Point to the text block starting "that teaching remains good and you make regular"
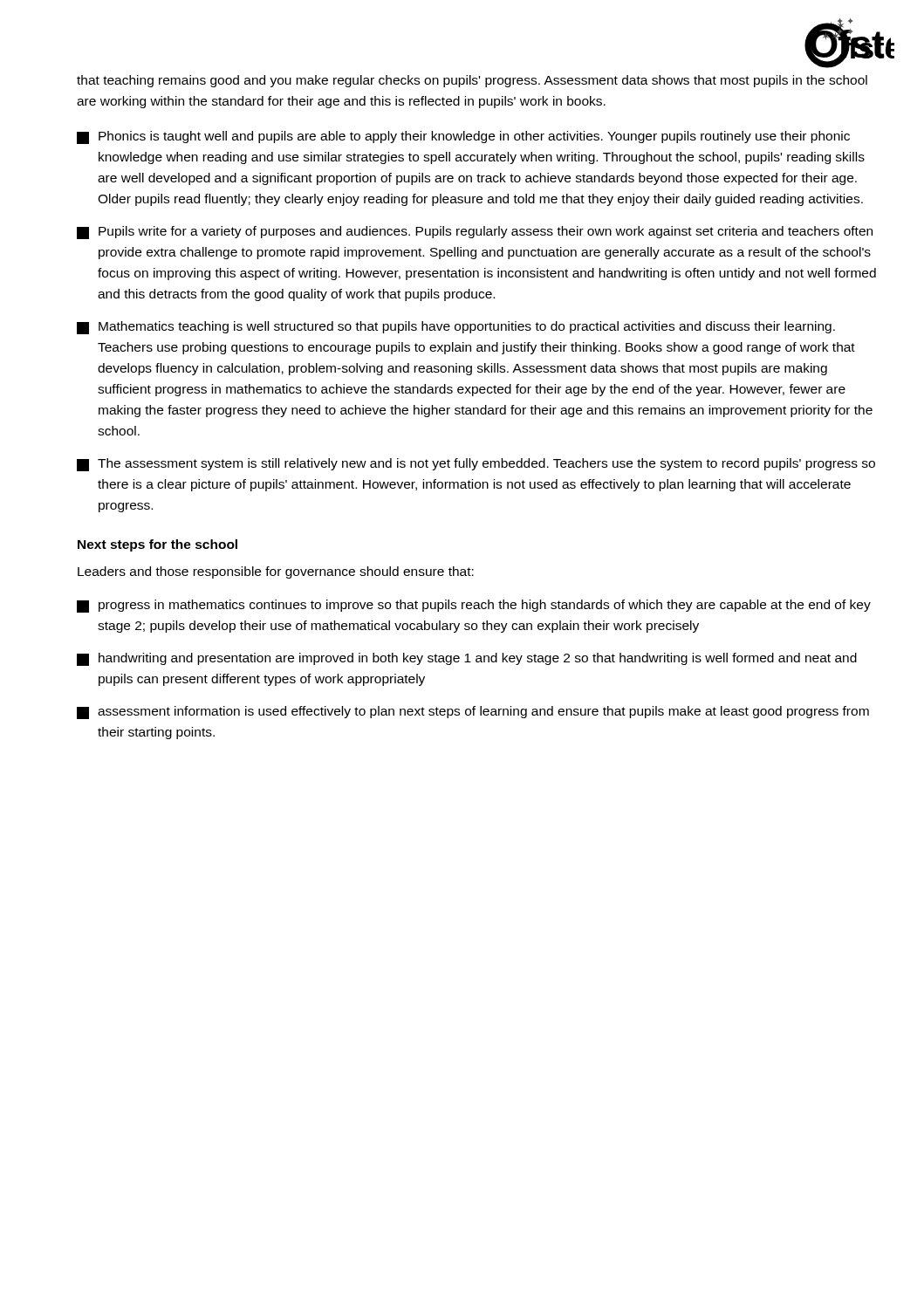The width and height of the screenshot is (924, 1309). 472,90
